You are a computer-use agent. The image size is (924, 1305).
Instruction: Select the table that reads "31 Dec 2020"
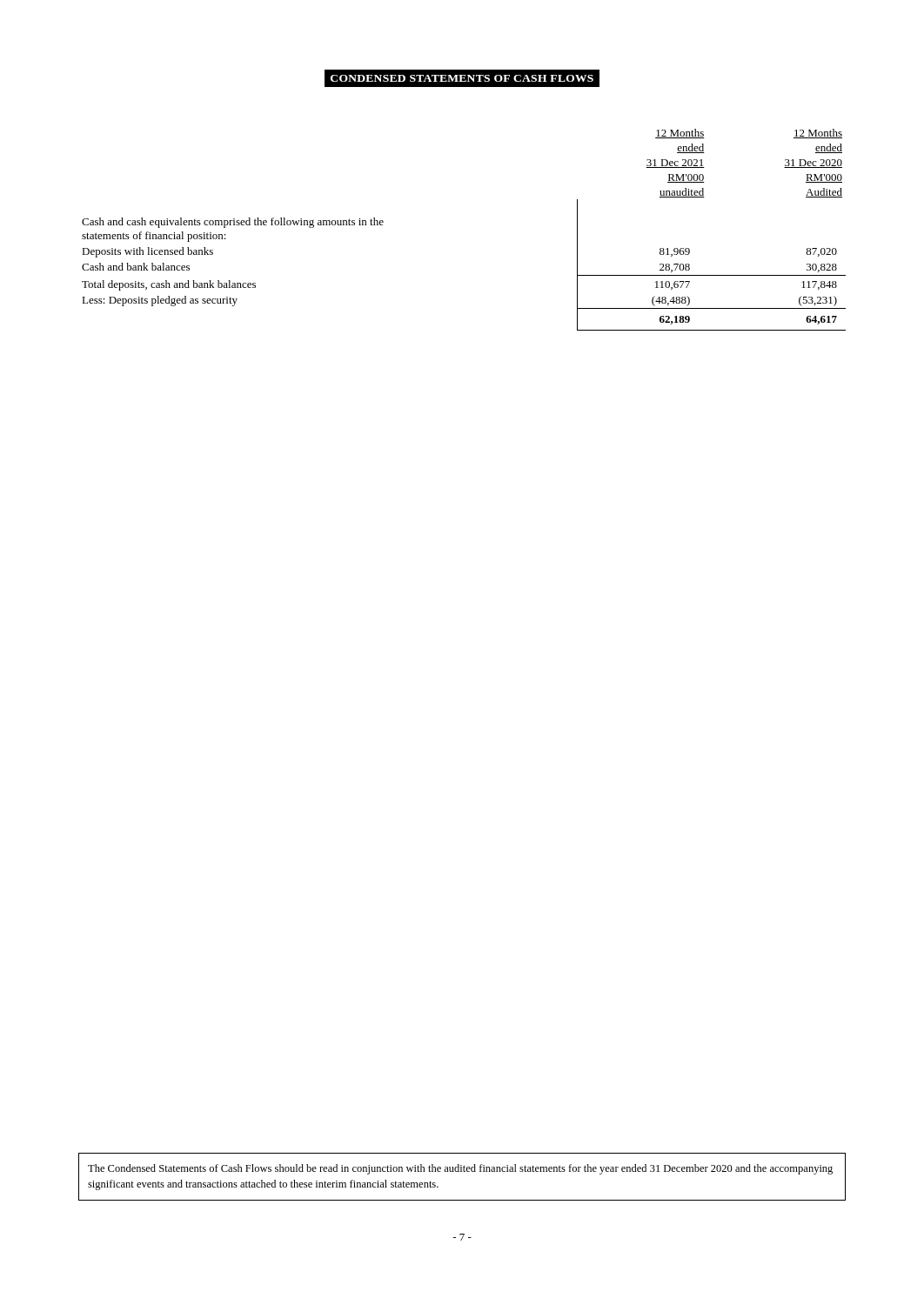click(x=462, y=228)
